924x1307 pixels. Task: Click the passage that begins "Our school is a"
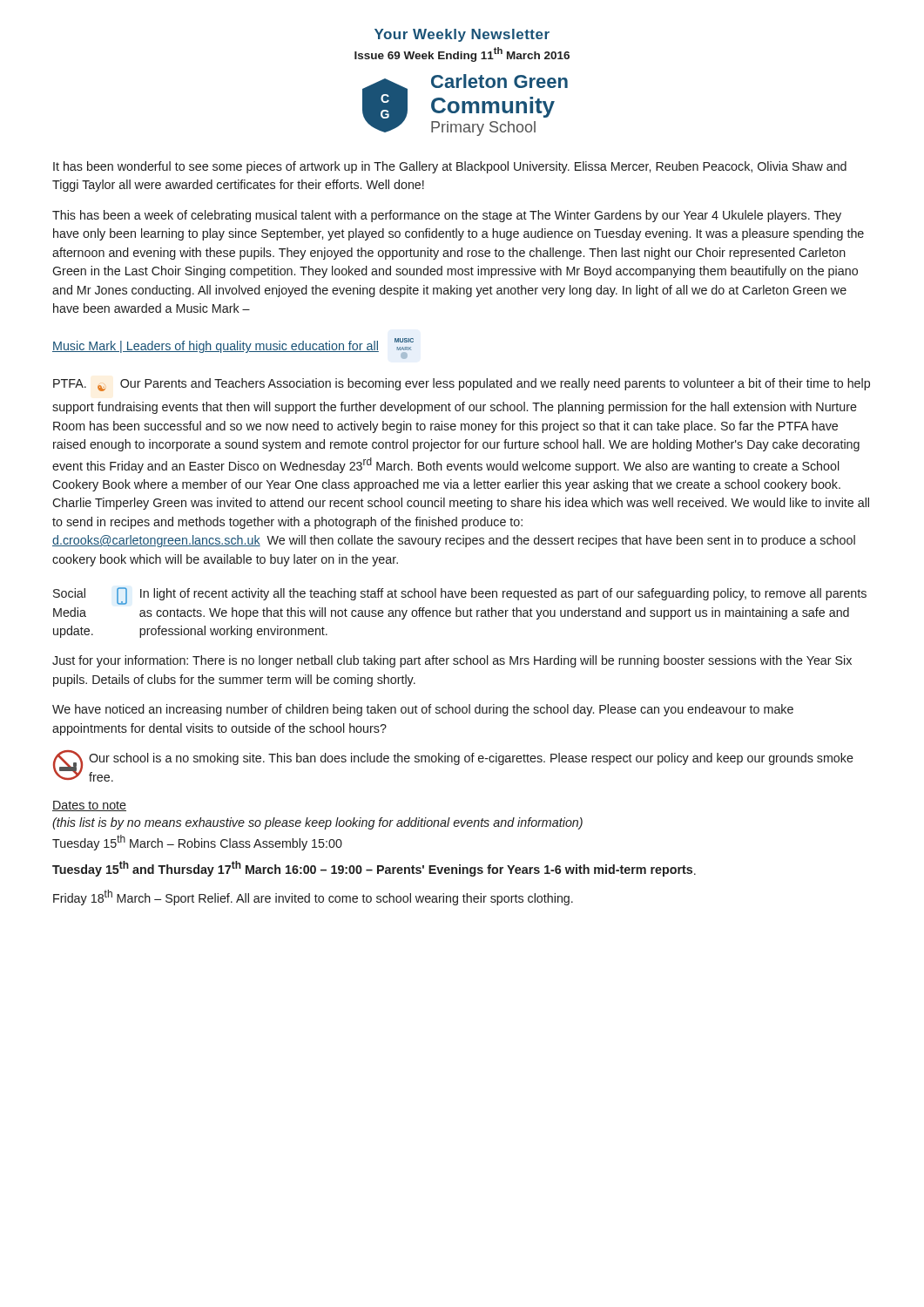tap(462, 768)
